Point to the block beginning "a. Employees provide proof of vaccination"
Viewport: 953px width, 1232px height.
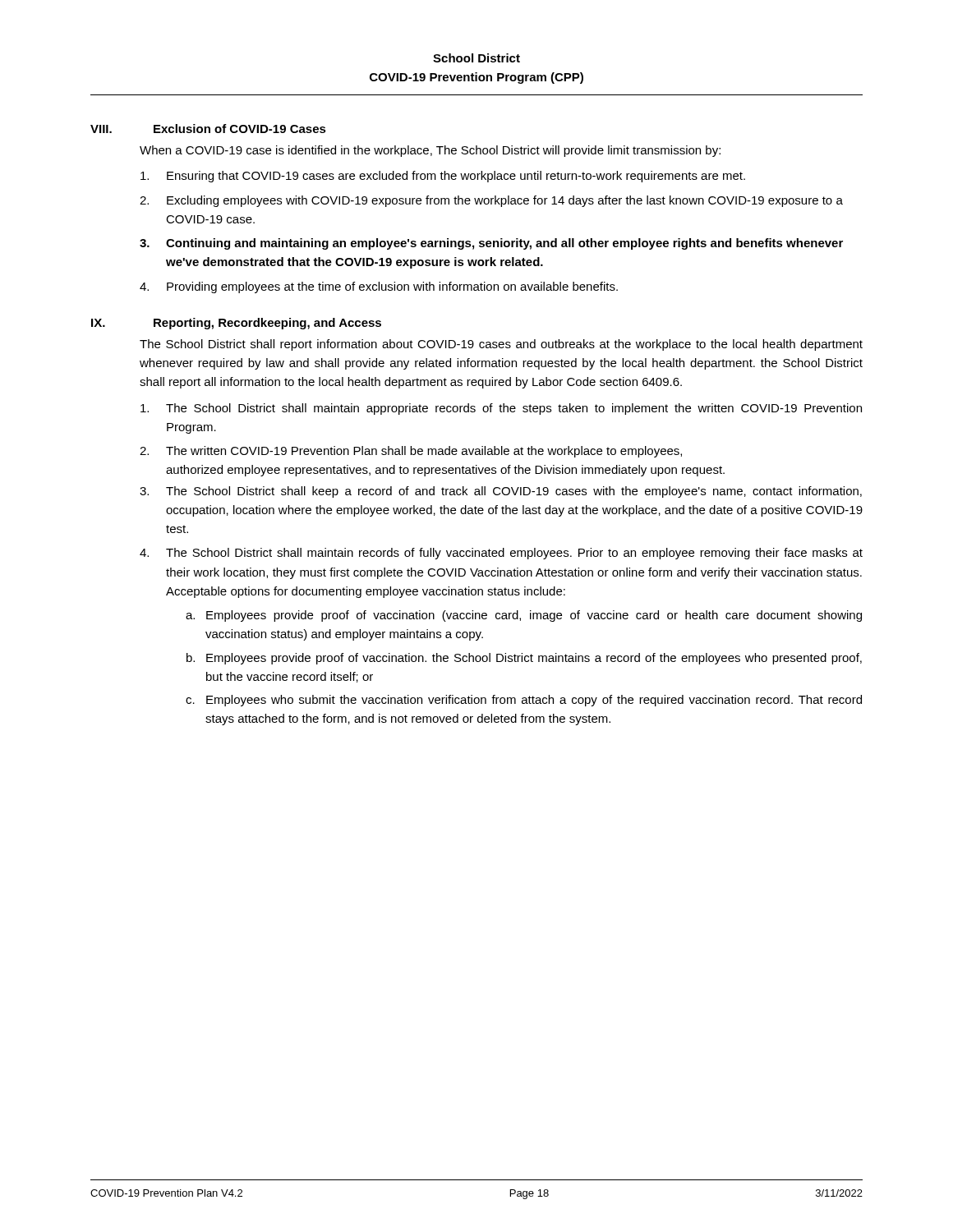(x=524, y=624)
